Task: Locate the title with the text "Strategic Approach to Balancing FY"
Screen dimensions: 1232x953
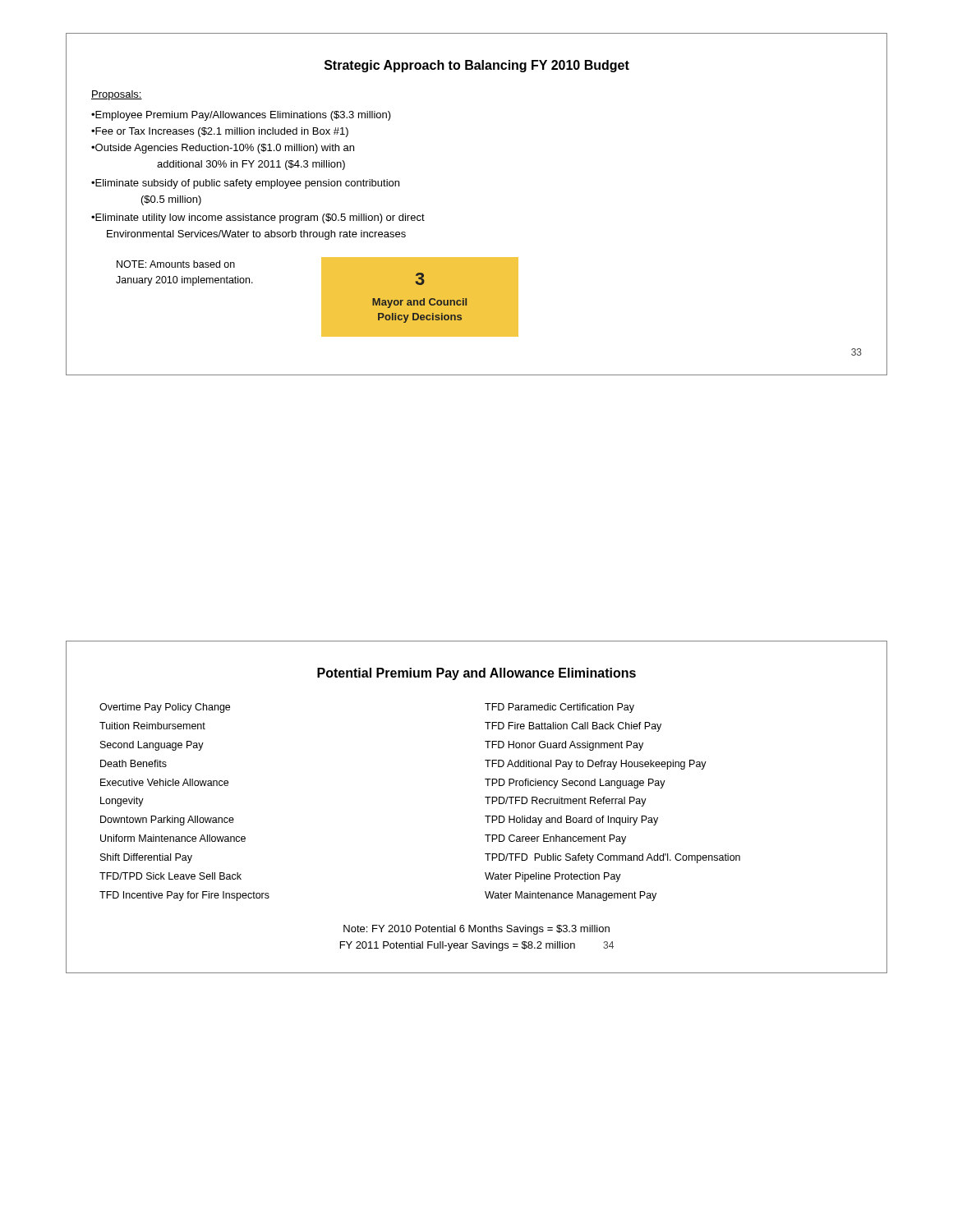Action: (476, 65)
